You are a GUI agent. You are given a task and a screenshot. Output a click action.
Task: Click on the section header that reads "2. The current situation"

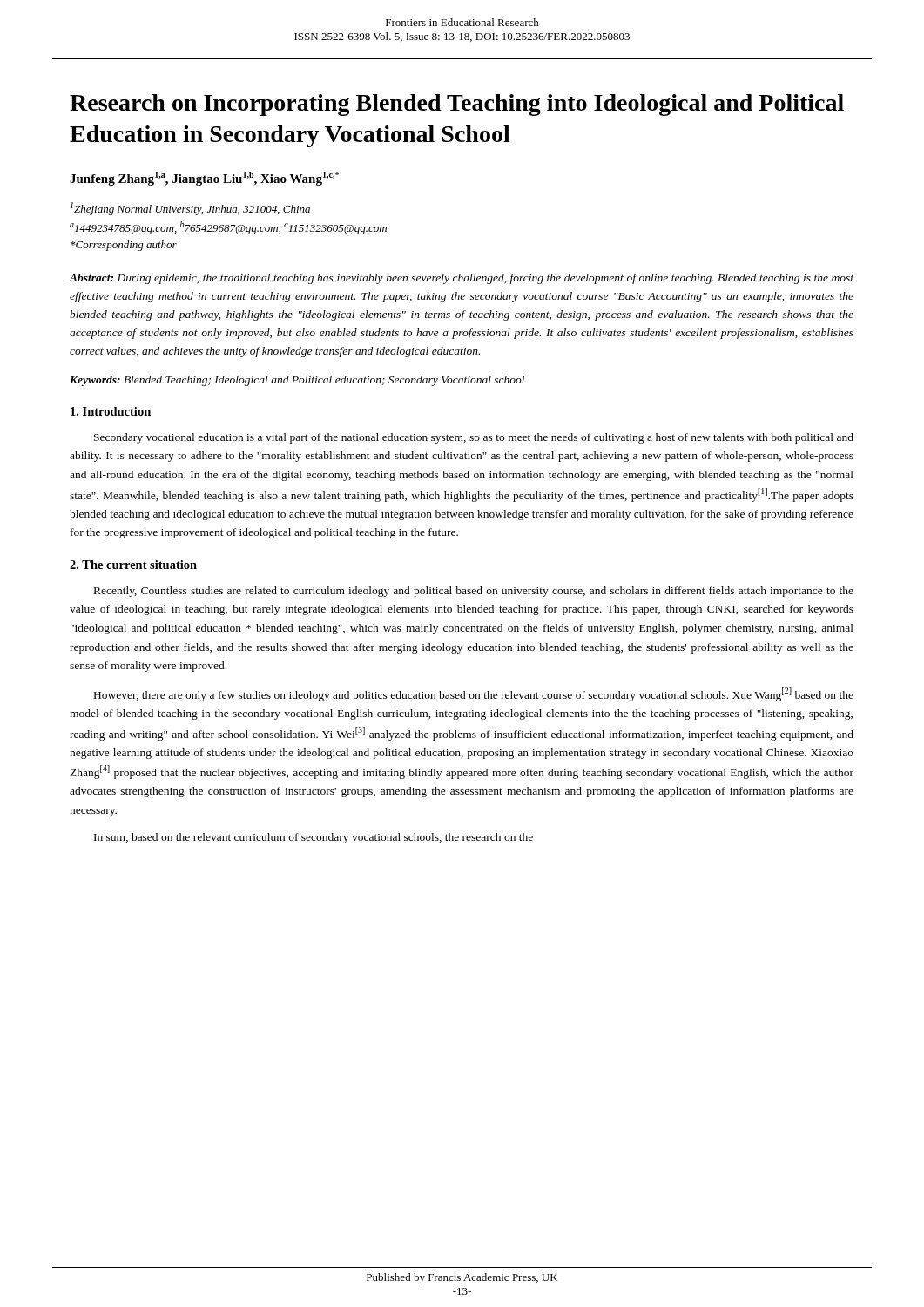point(133,564)
